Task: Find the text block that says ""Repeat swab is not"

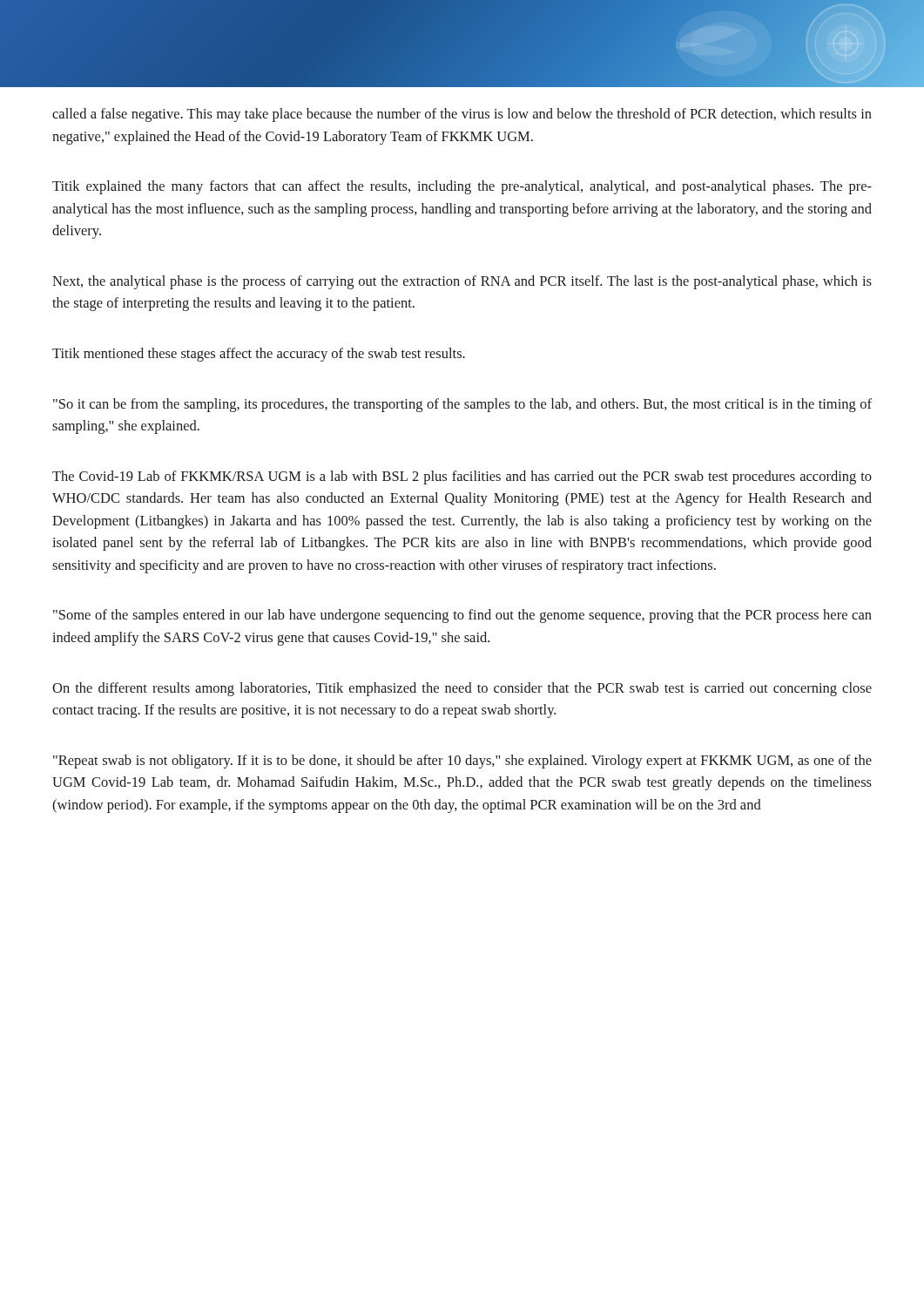Action: point(462,782)
